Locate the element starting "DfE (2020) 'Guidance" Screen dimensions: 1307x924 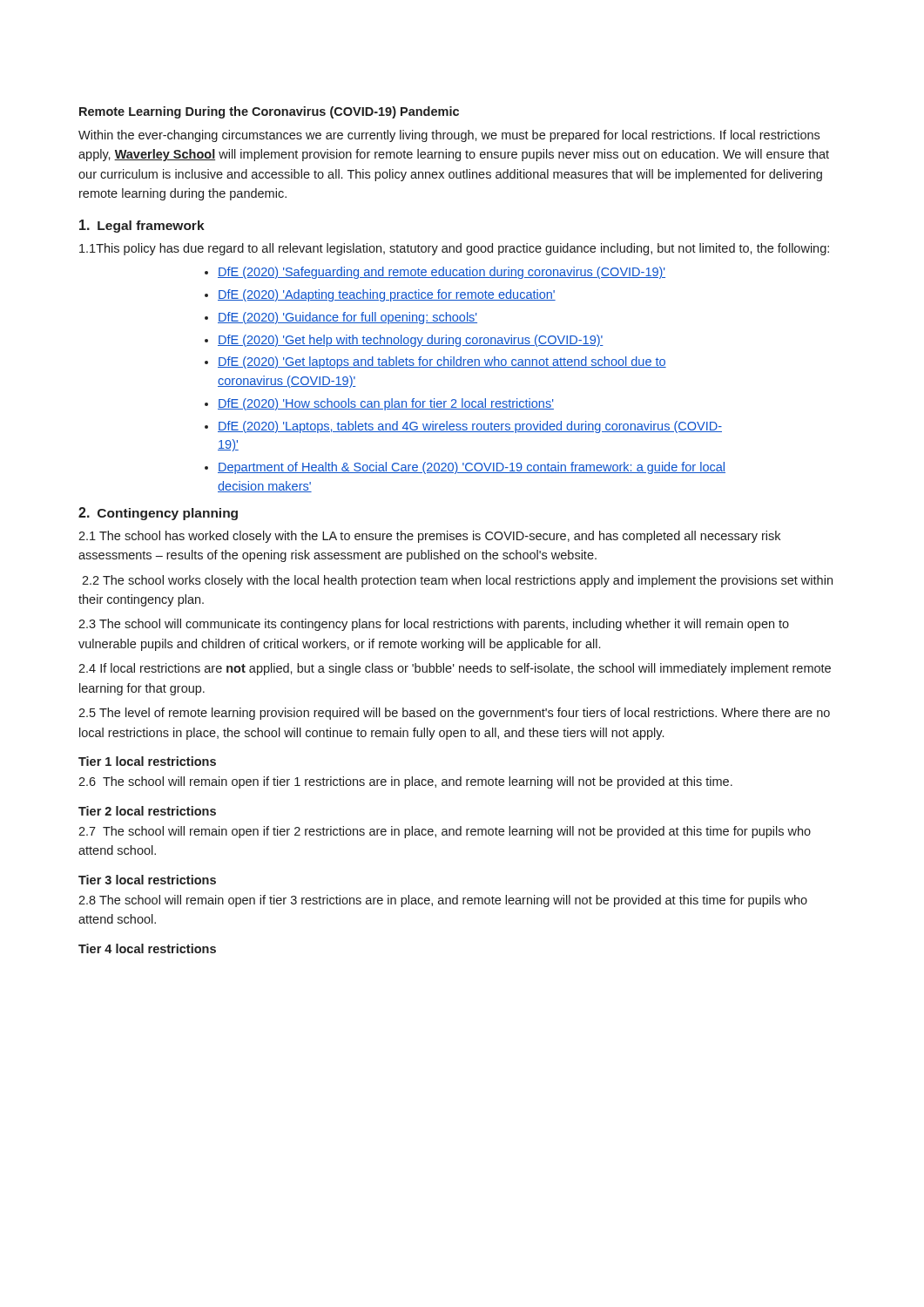point(348,317)
